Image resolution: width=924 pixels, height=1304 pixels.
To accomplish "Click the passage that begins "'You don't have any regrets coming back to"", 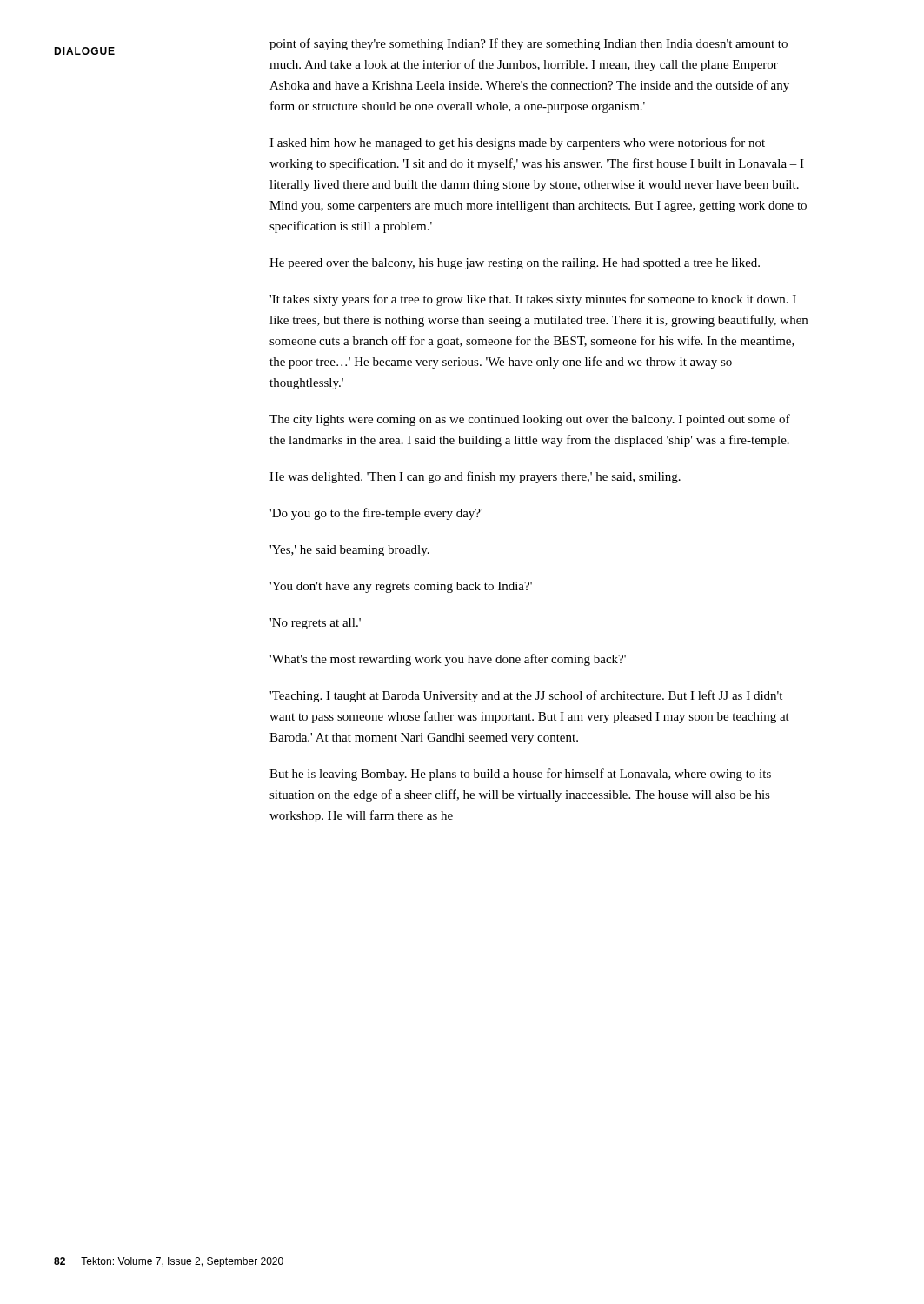I will [x=401, y=586].
